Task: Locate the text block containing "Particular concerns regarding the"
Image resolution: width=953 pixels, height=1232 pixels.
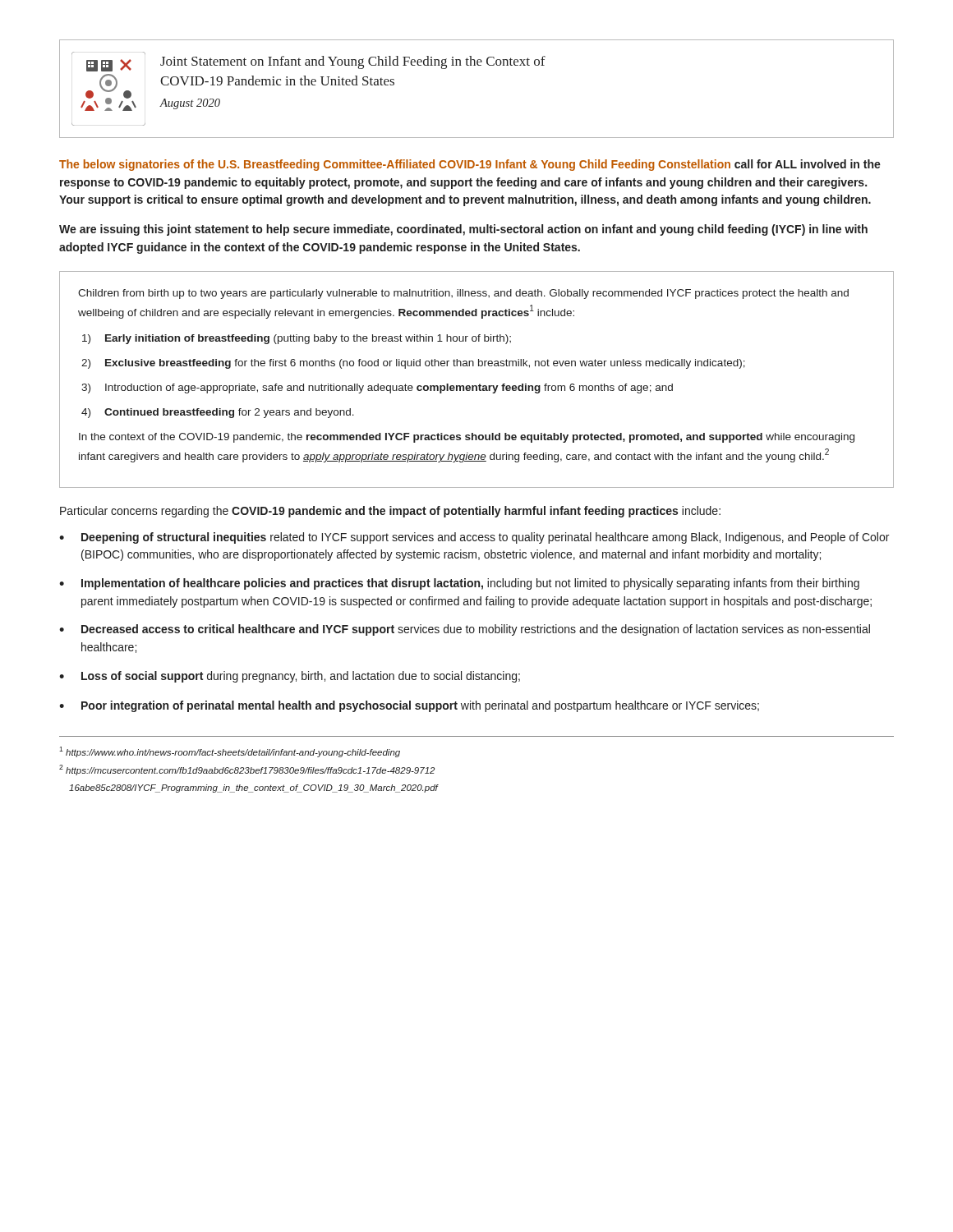Action: tap(390, 511)
